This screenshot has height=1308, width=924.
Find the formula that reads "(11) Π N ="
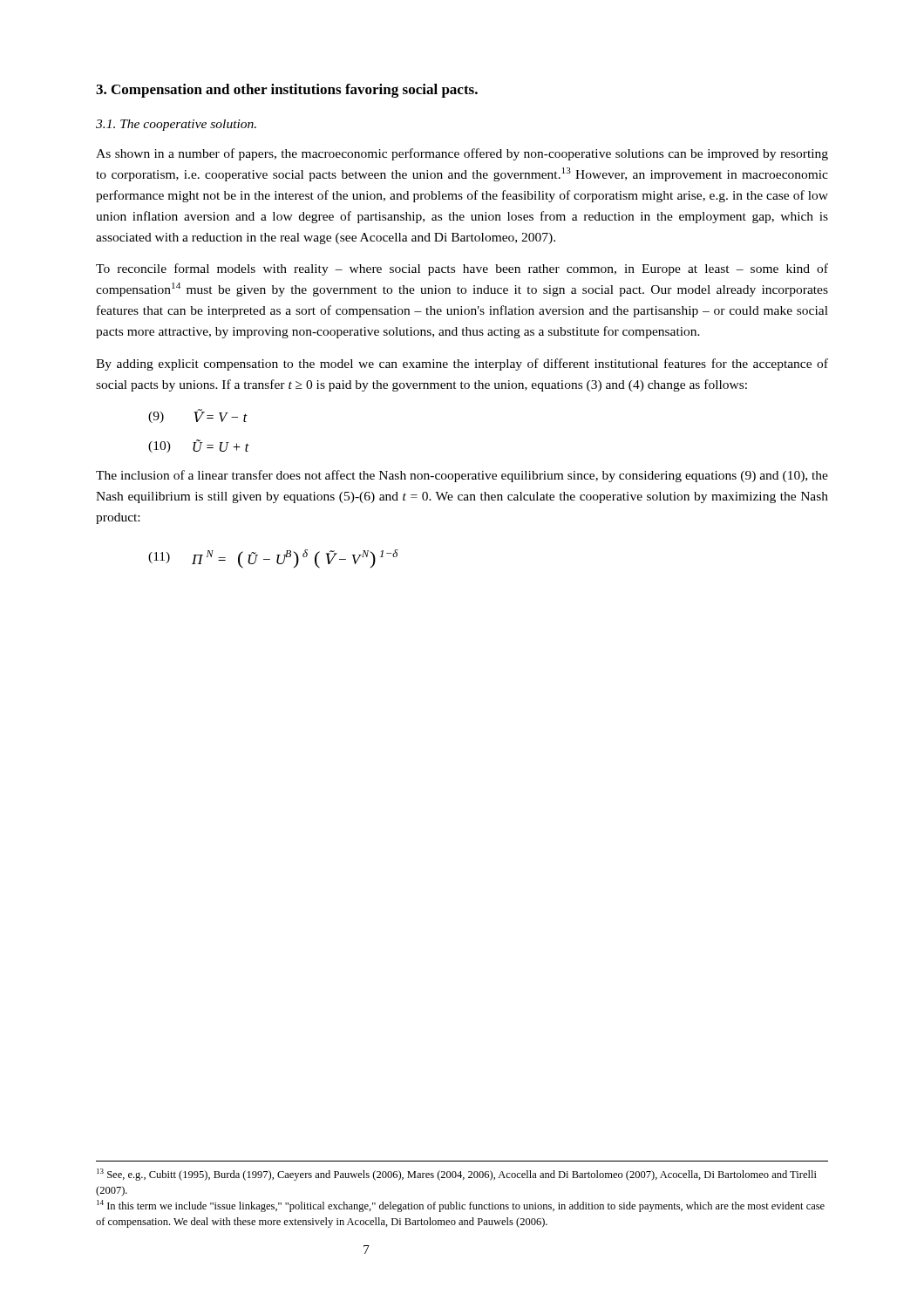coord(273,559)
